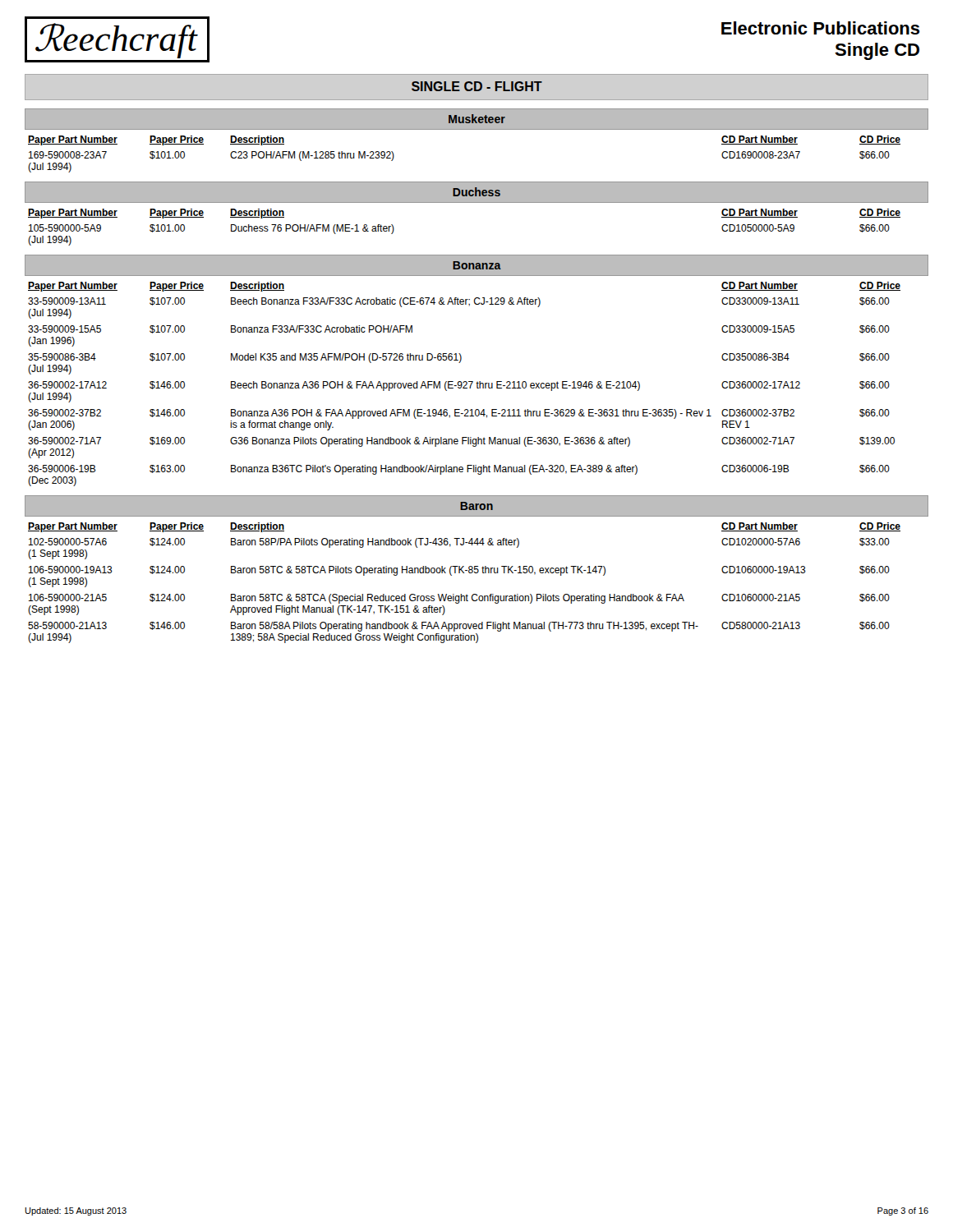Find the table that mentions "C23 POH/AFM (M-1285 thru M-2392)"
Image resolution: width=953 pixels, height=1232 pixels.
click(476, 152)
